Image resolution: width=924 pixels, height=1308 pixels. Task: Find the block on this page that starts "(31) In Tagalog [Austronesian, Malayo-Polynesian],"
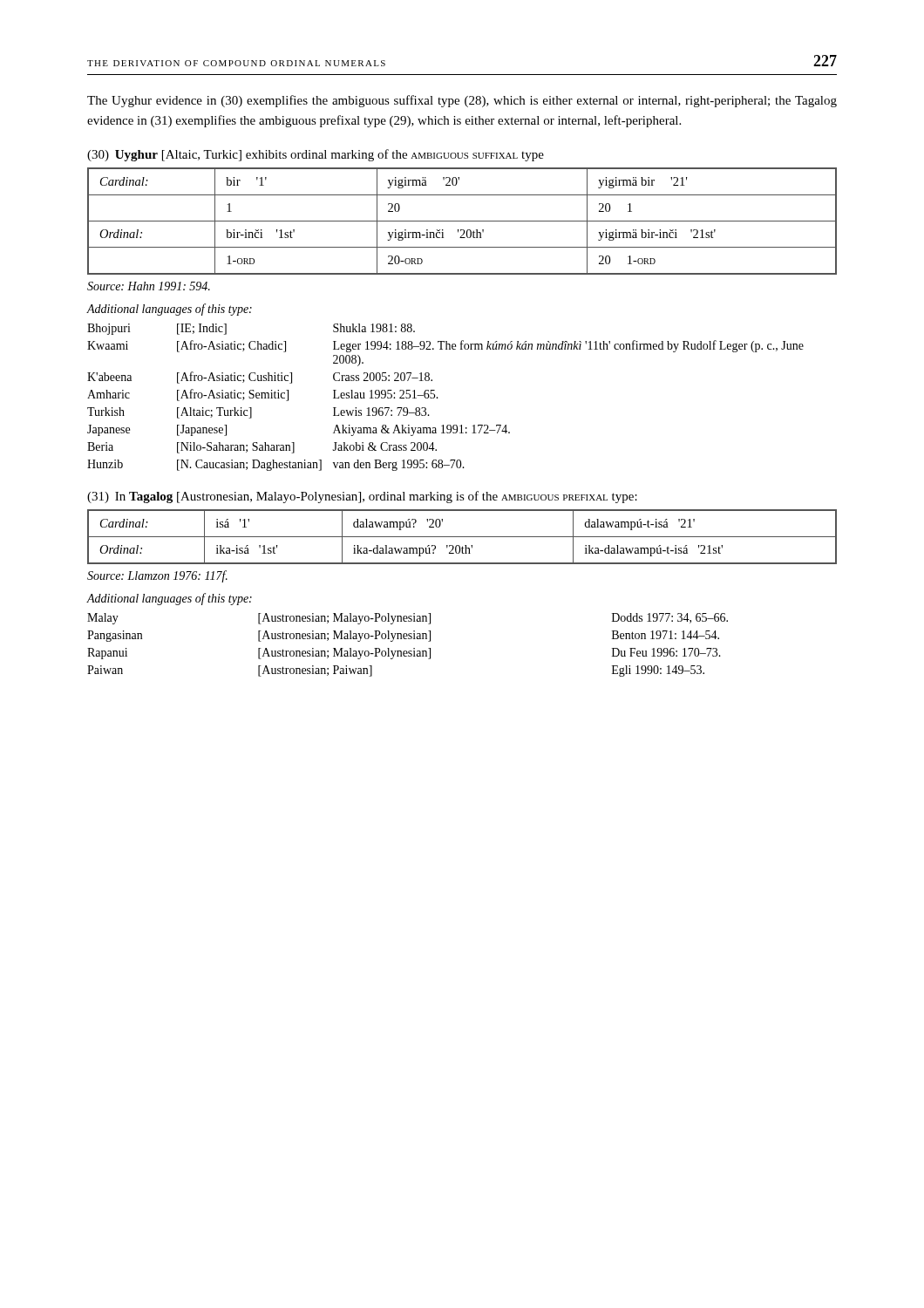pos(362,496)
